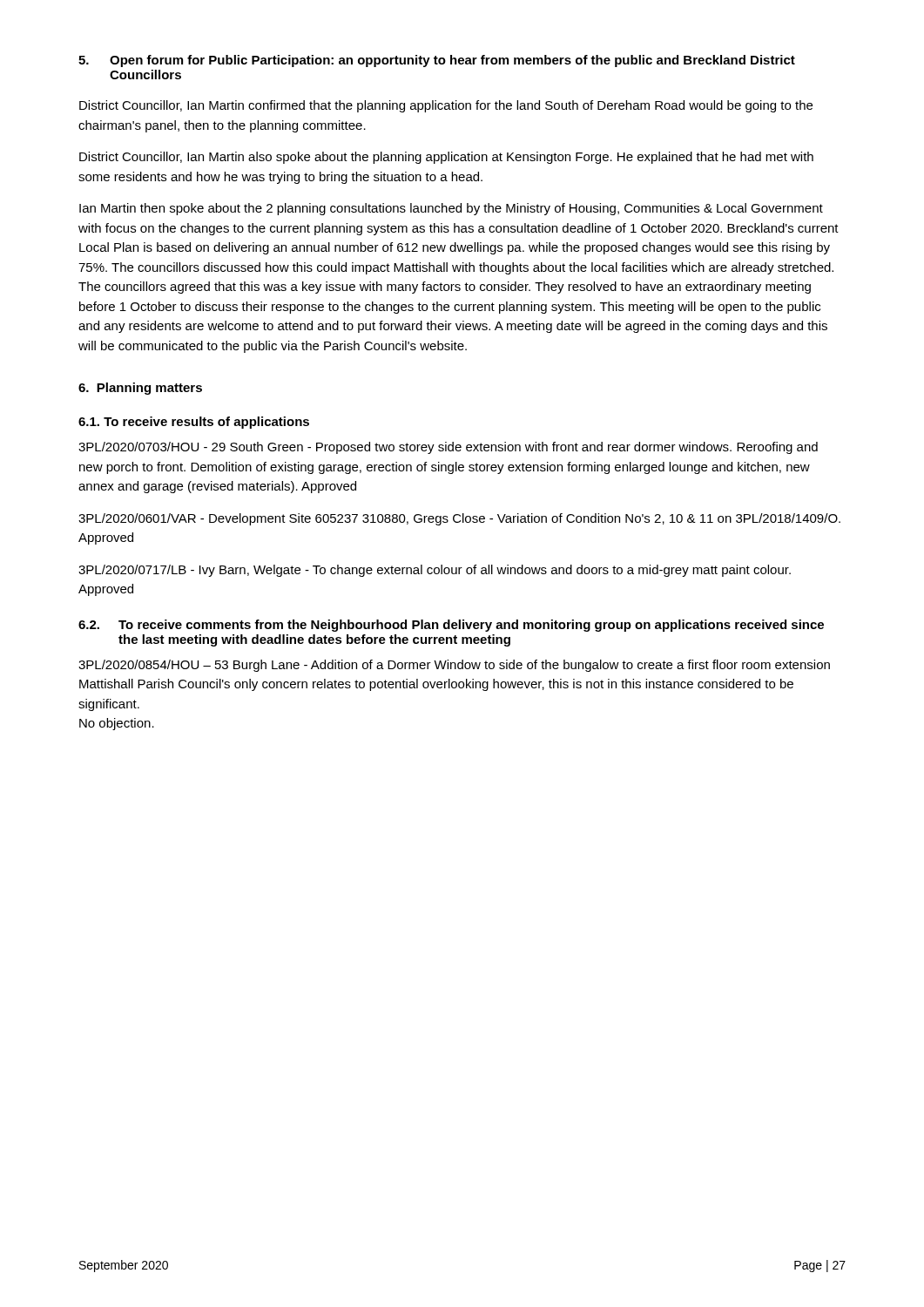924x1307 pixels.
Task: Find the block on this page that starts "3PL/2020/0854/HOU – 53 Burgh Lane"
Action: click(x=462, y=694)
